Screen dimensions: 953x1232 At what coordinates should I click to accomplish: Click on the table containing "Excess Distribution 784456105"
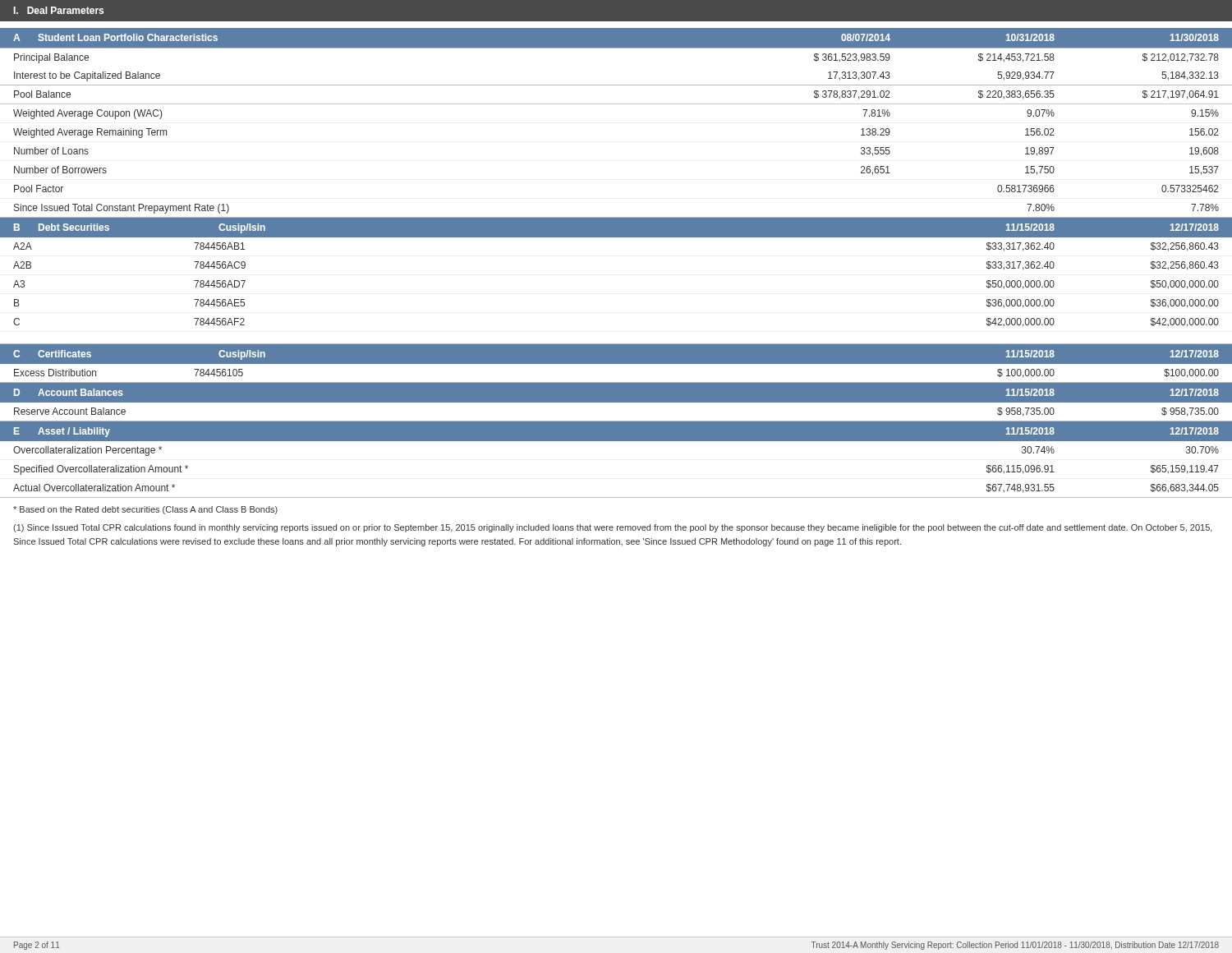click(616, 373)
